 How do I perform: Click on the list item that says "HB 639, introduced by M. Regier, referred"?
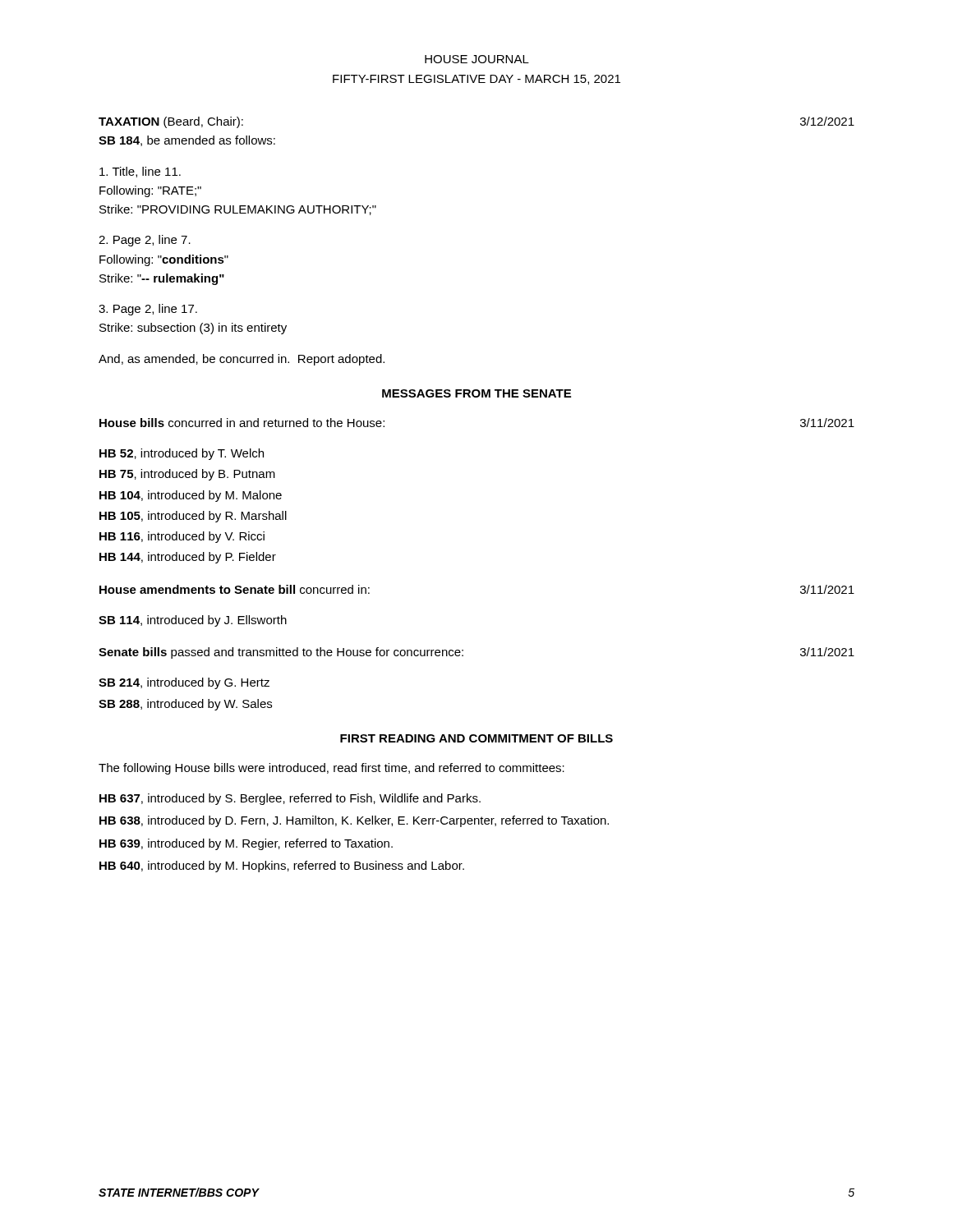coord(246,843)
